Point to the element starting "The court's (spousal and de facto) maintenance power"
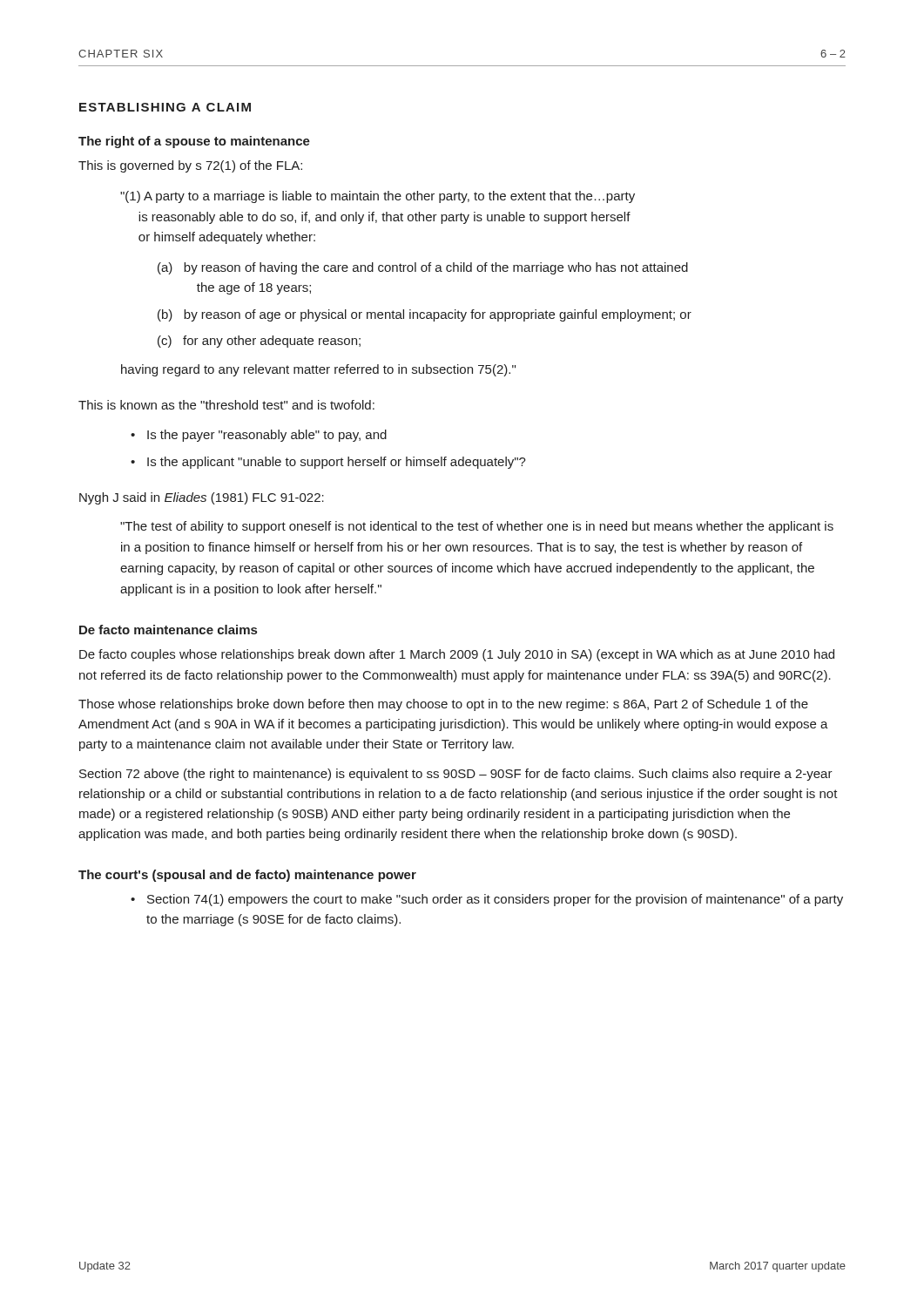The width and height of the screenshot is (924, 1307). (x=247, y=874)
